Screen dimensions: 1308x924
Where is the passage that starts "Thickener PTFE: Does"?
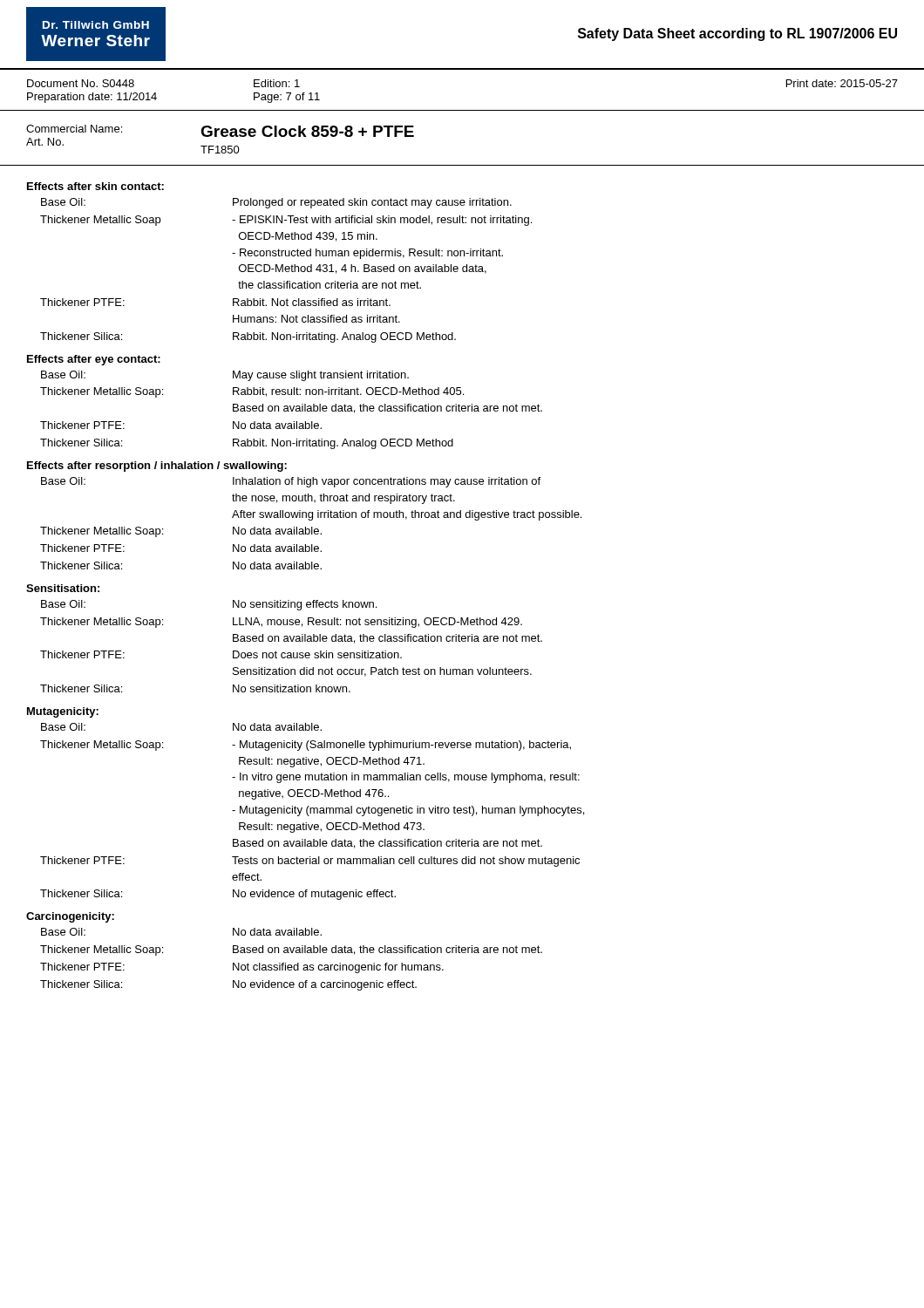[462, 664]
